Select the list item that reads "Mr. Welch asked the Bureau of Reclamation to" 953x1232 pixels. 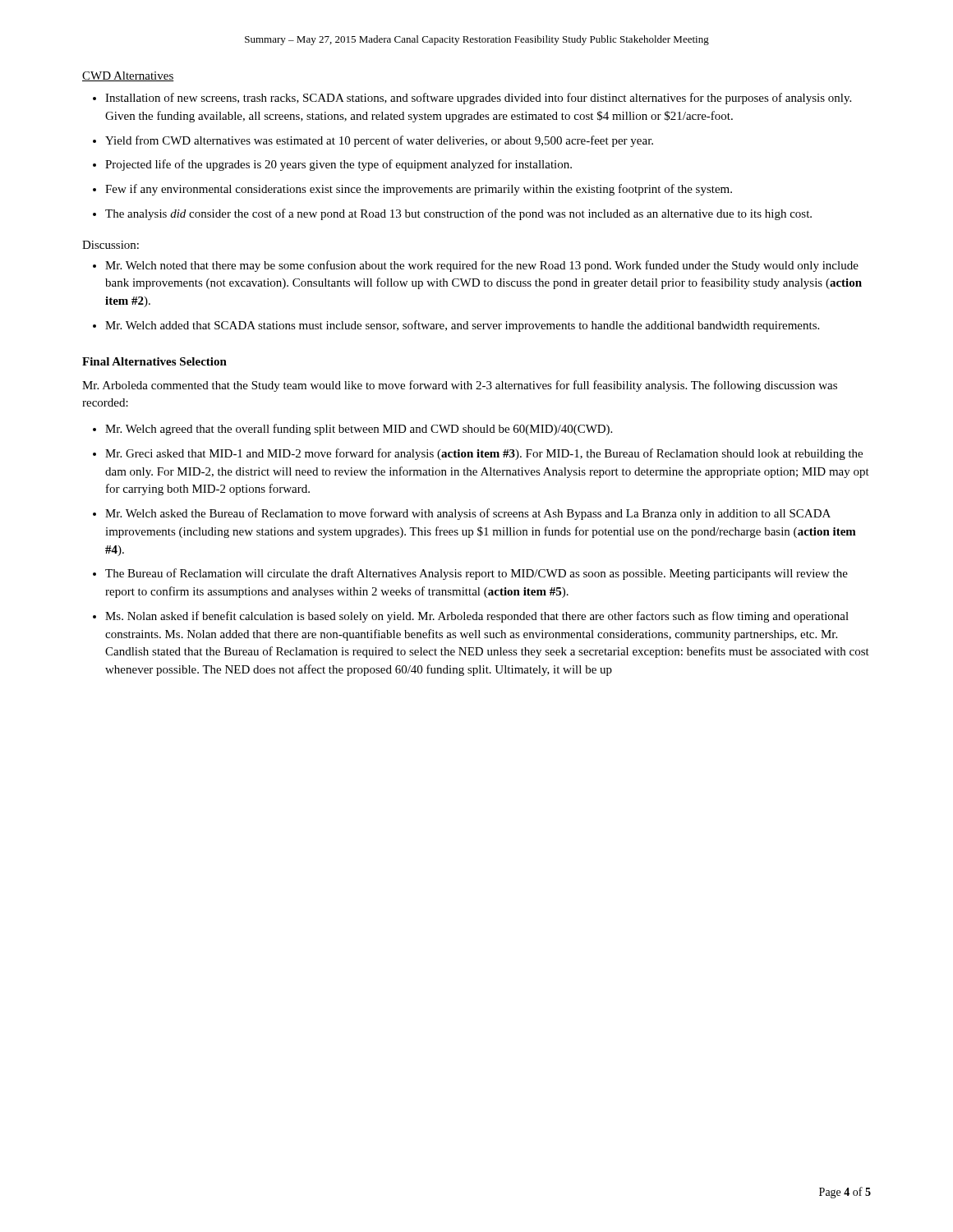coord(481,531)
